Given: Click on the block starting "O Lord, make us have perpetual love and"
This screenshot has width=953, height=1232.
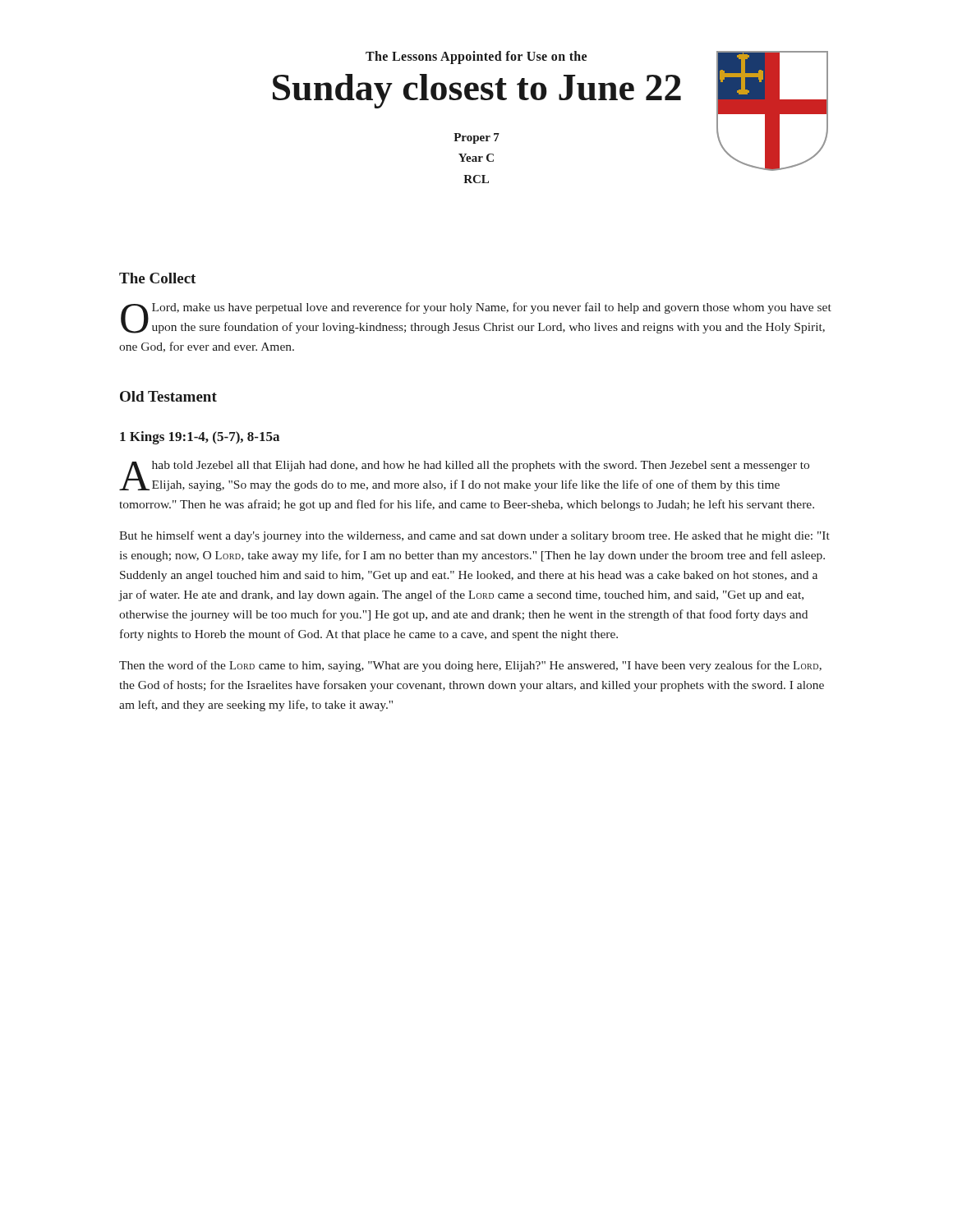Looking at the screenshot, I should [475, 325].
